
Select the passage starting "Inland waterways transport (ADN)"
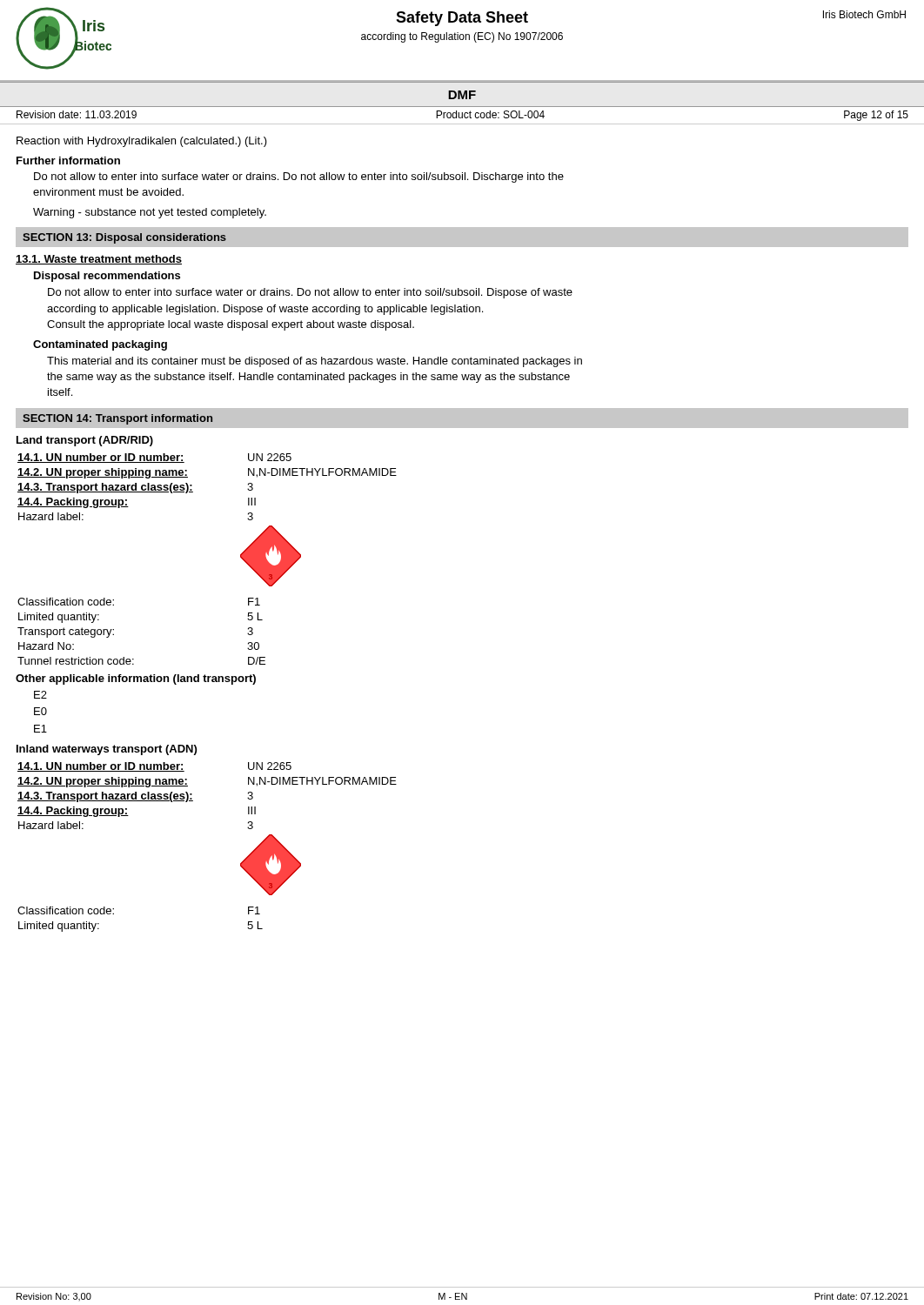pyautogui.click(x=106, y=749)
